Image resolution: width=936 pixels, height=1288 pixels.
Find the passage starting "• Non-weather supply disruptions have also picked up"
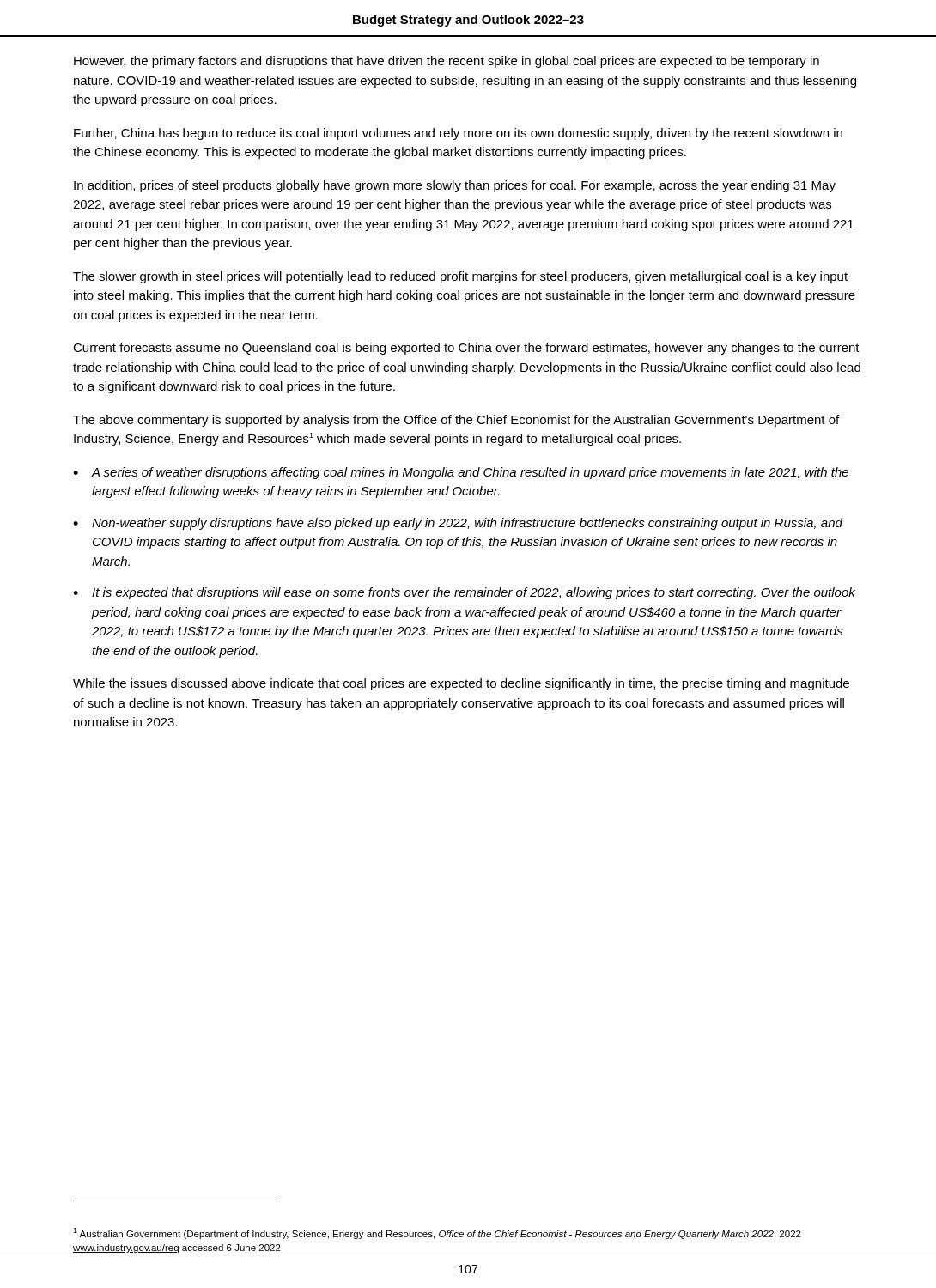468,542
